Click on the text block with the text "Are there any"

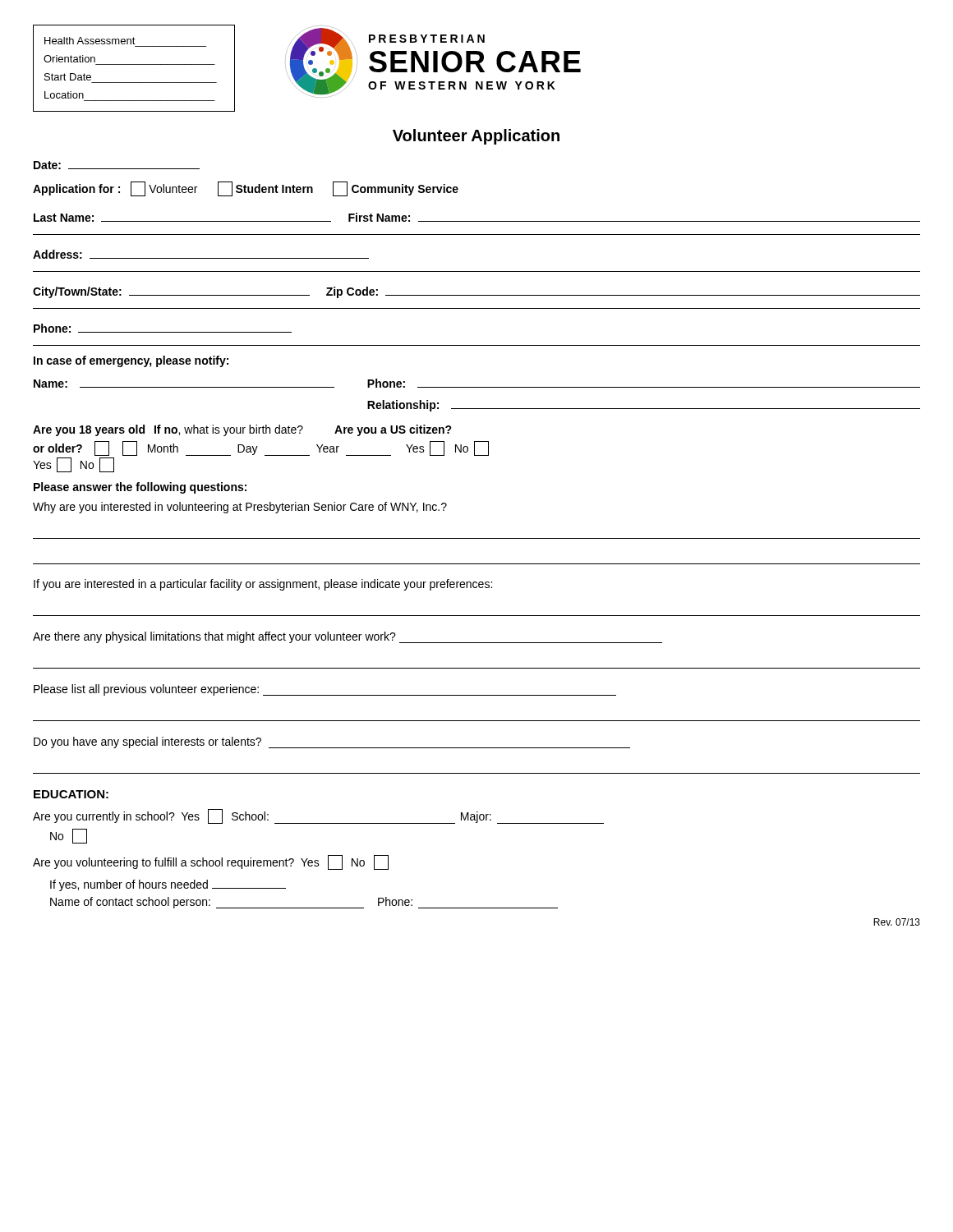(476, 649)
